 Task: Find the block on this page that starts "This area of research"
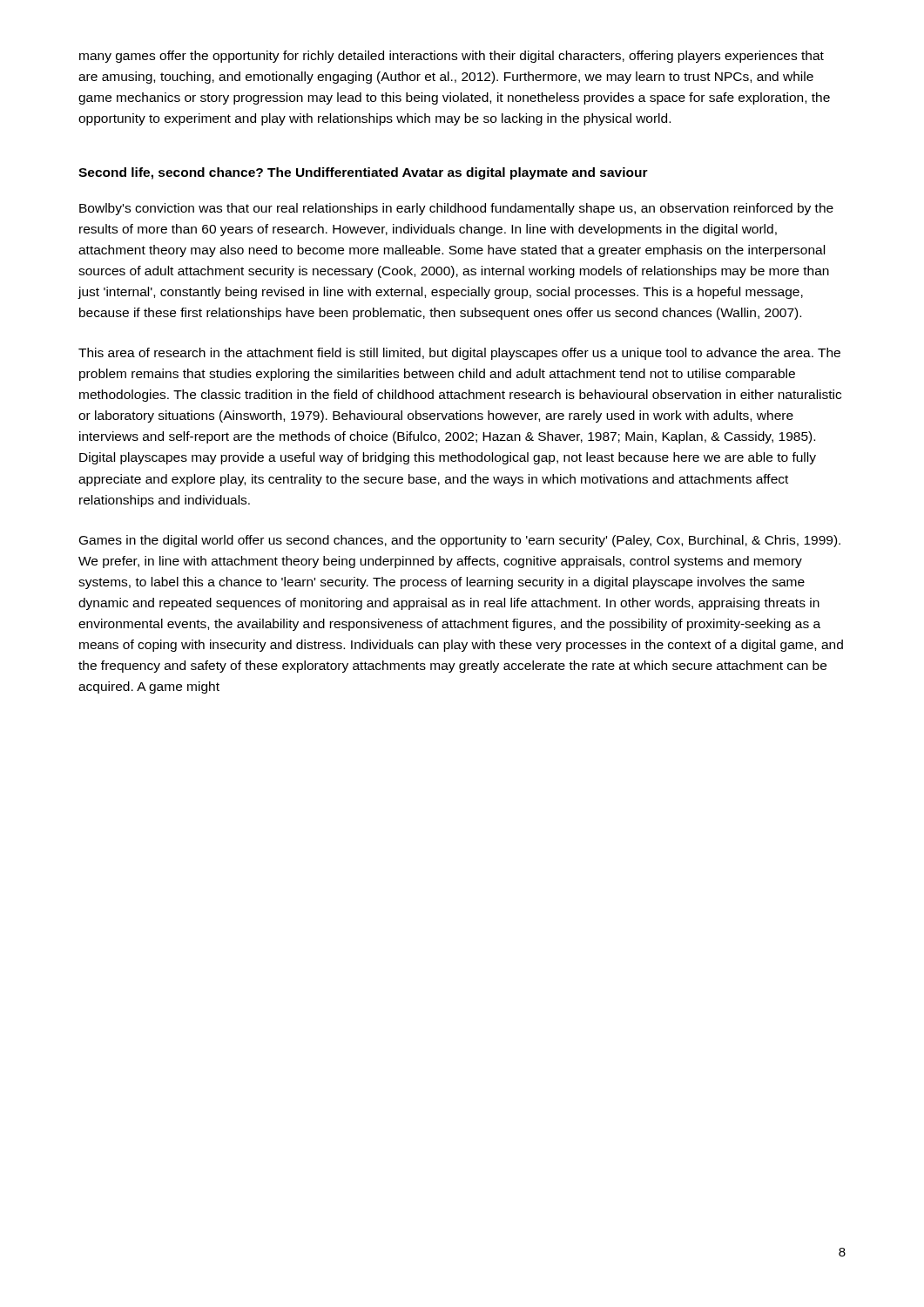(460, 426)
